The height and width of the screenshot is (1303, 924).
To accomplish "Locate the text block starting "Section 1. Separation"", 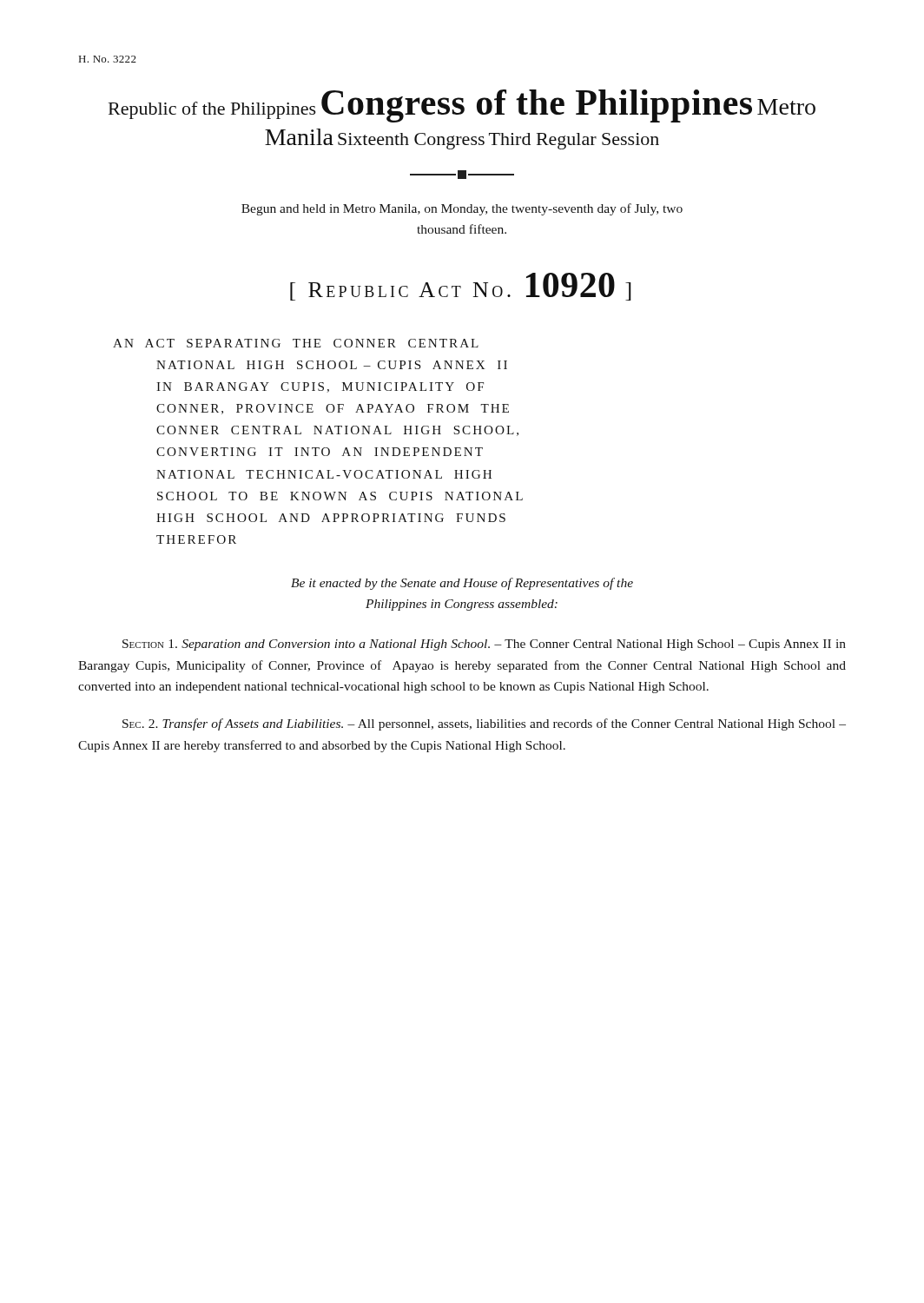I will (462, 665).
